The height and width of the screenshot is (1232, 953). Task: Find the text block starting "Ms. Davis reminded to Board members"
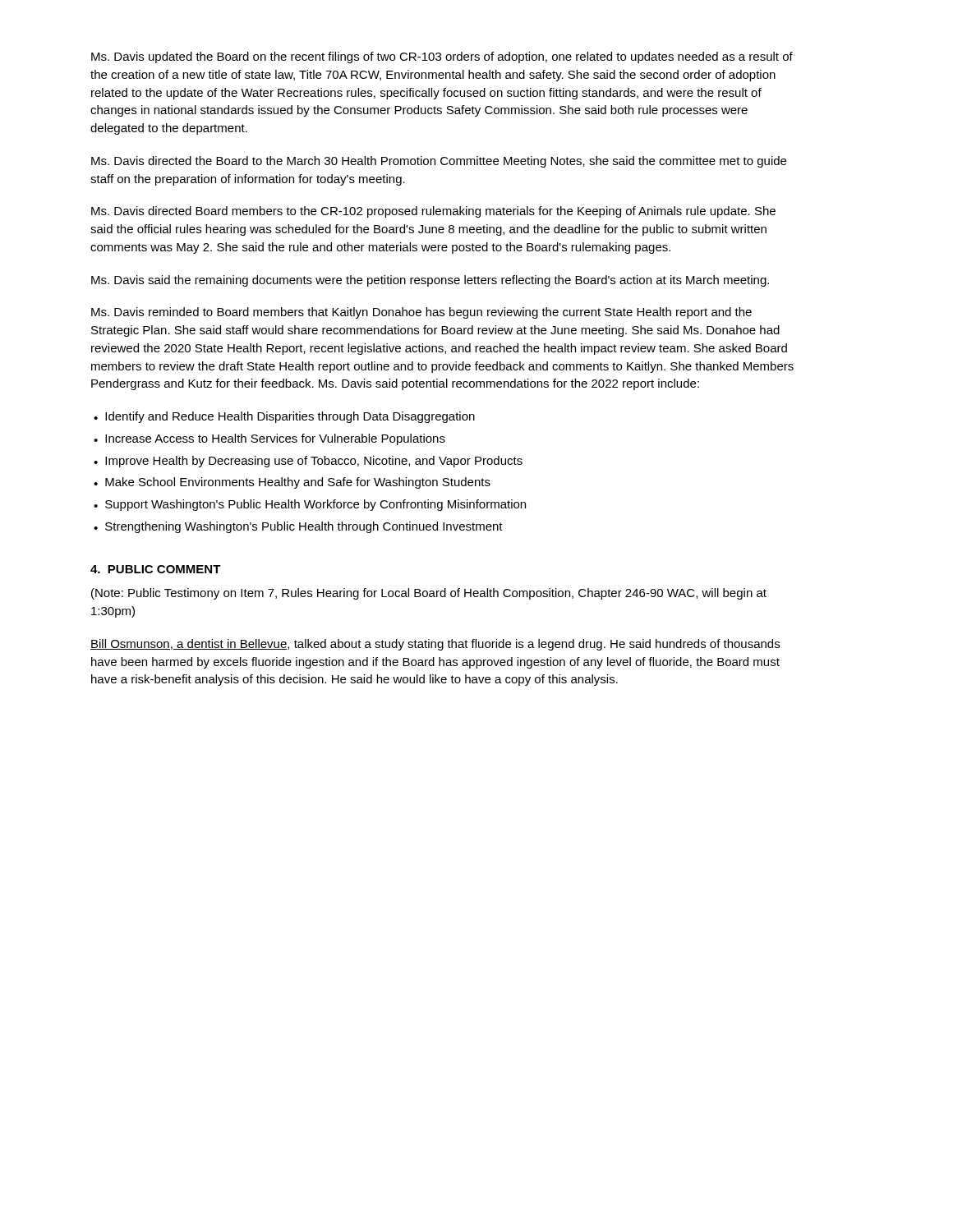point(442,348)
